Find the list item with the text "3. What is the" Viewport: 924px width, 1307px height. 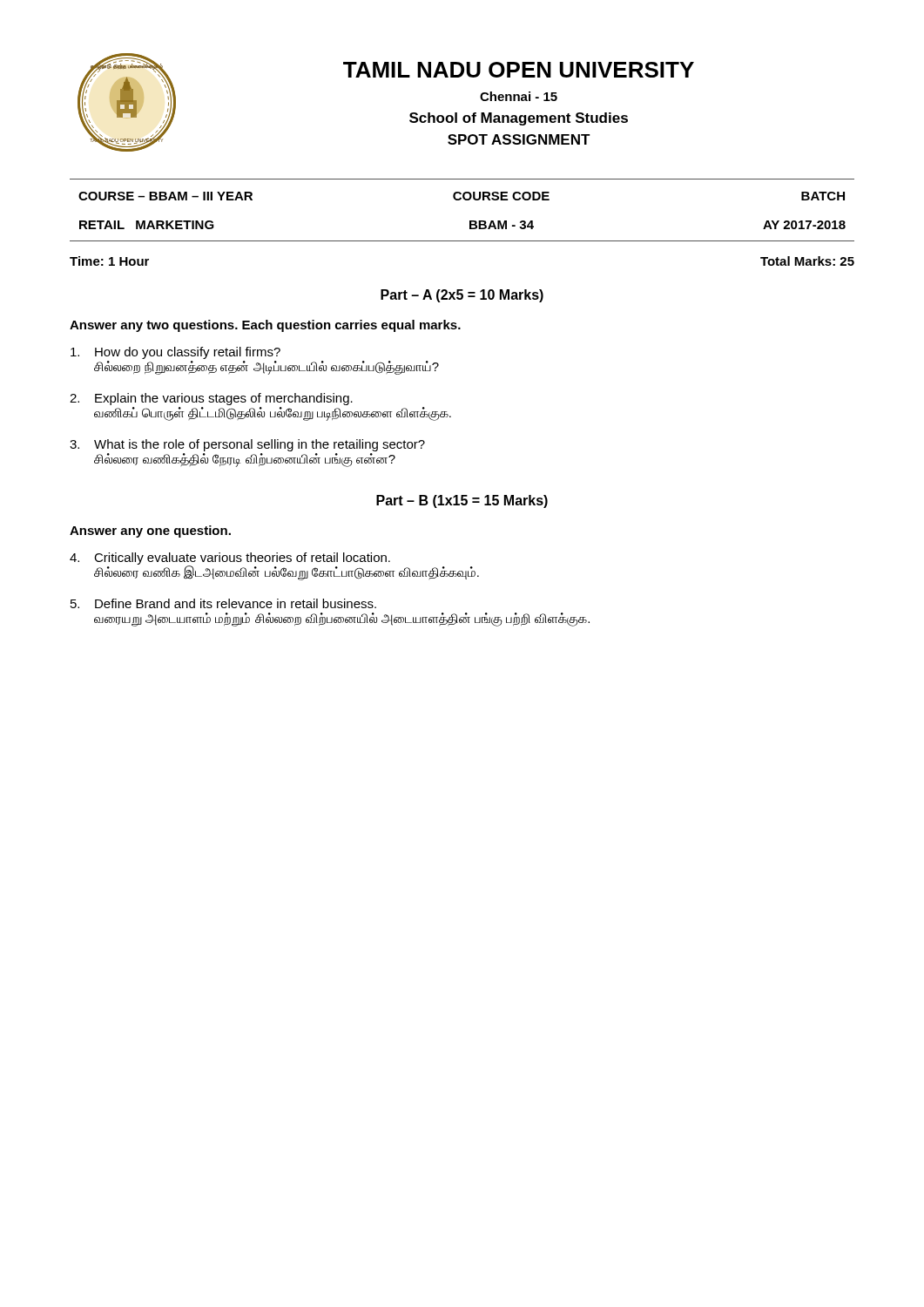pyautogui.click(x=247, y=445)
